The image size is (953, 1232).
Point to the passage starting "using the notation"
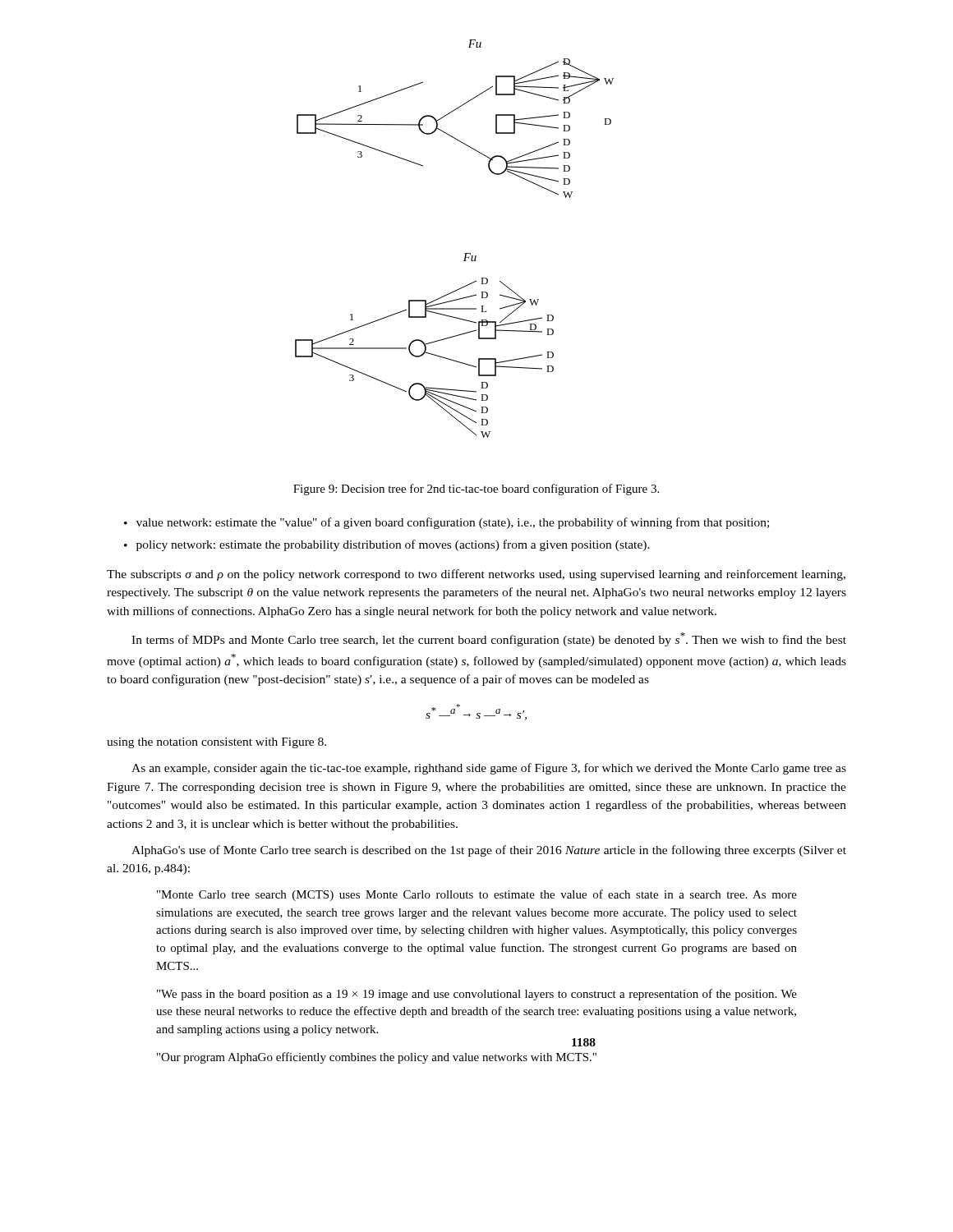coord(217,741)
